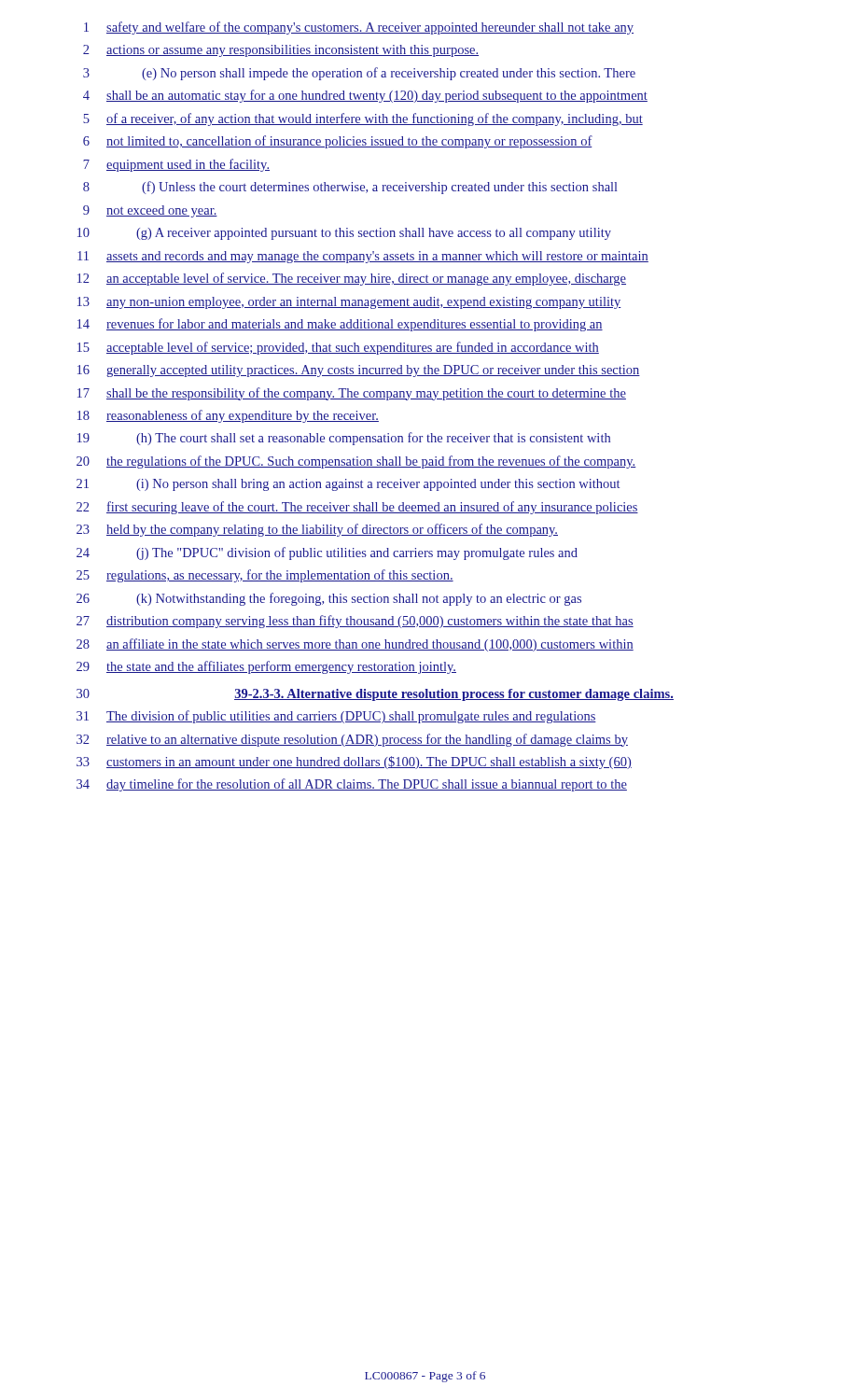
Task: Find the block on this page that starts "12 an acceptable level"
Action: 432,278
